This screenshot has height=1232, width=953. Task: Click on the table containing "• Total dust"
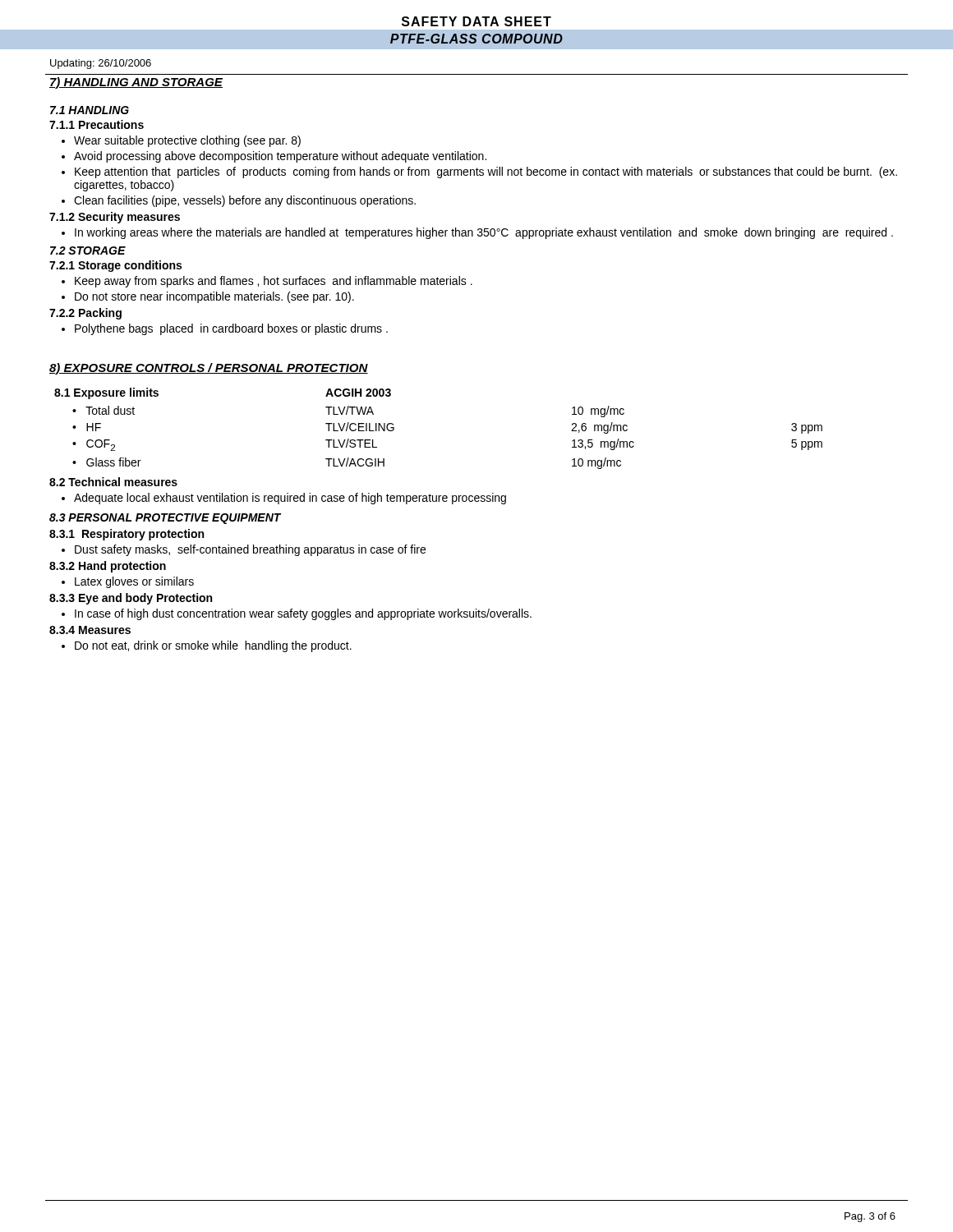[x=476, y=427]
